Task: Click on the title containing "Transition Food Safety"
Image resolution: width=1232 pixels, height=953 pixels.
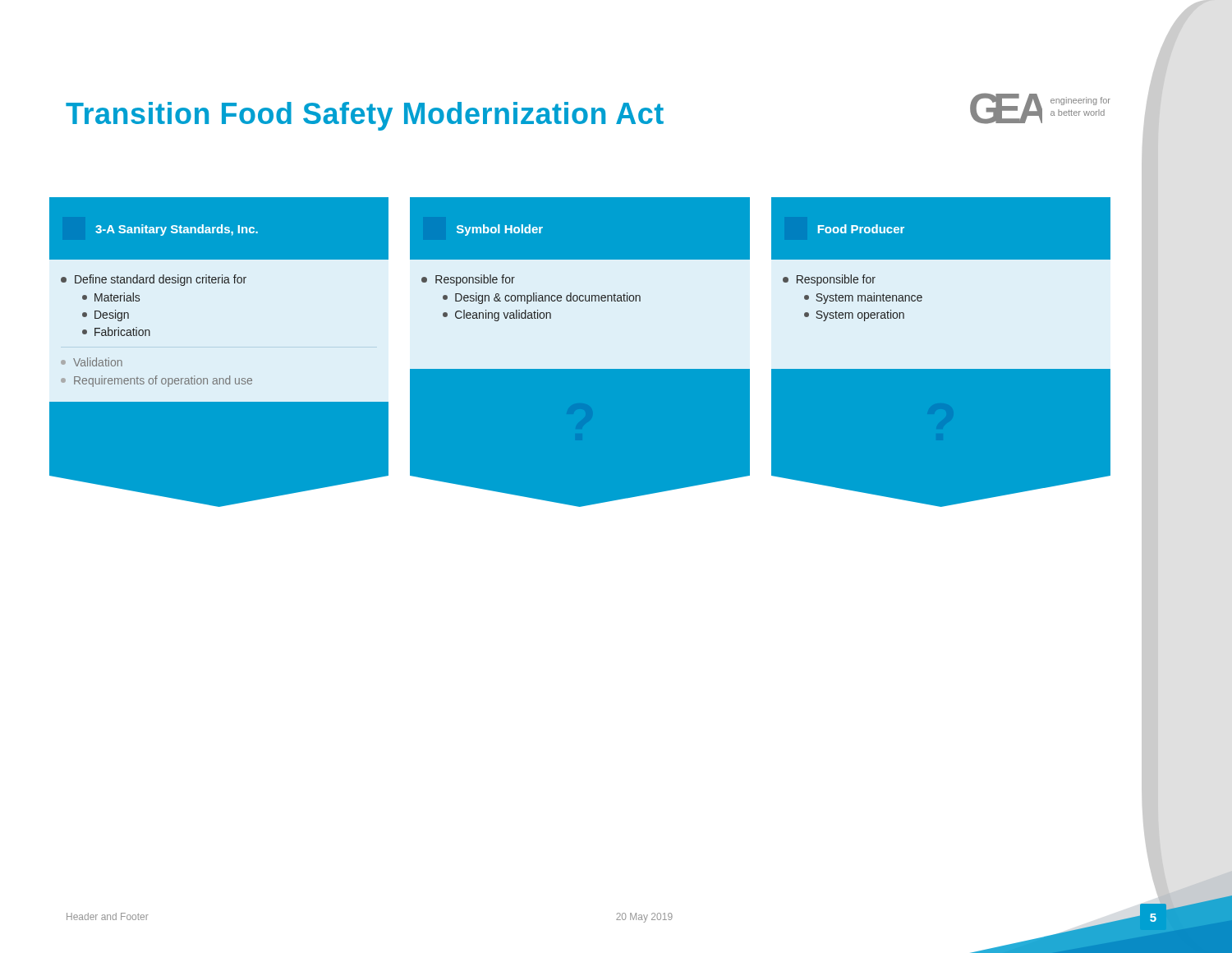Action: tap(365, 114)
